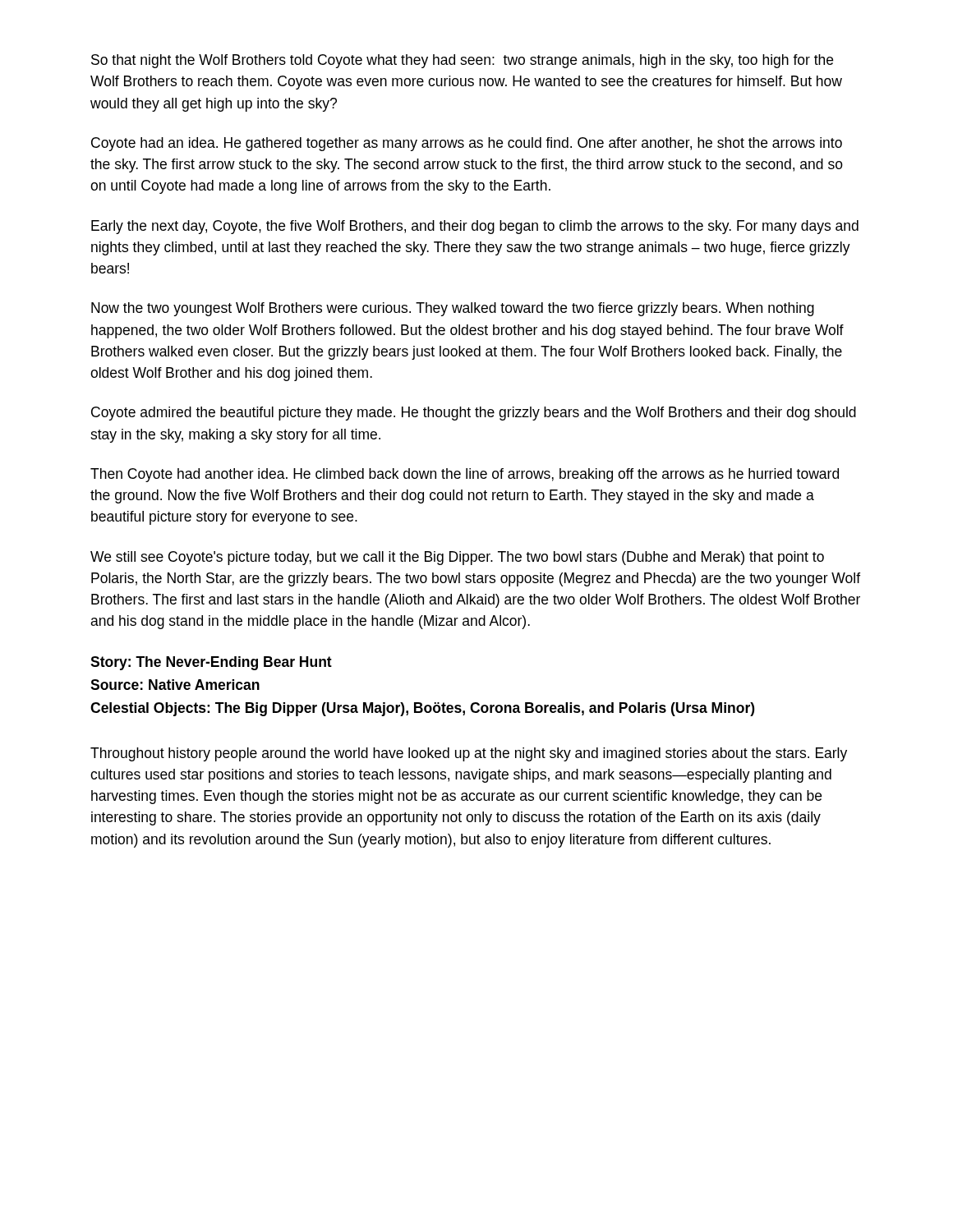Select the text block with the text "Then Coyote had another idea. He climbed"
This screenshot has width=953, height=1232.
(x=465, y=495)
